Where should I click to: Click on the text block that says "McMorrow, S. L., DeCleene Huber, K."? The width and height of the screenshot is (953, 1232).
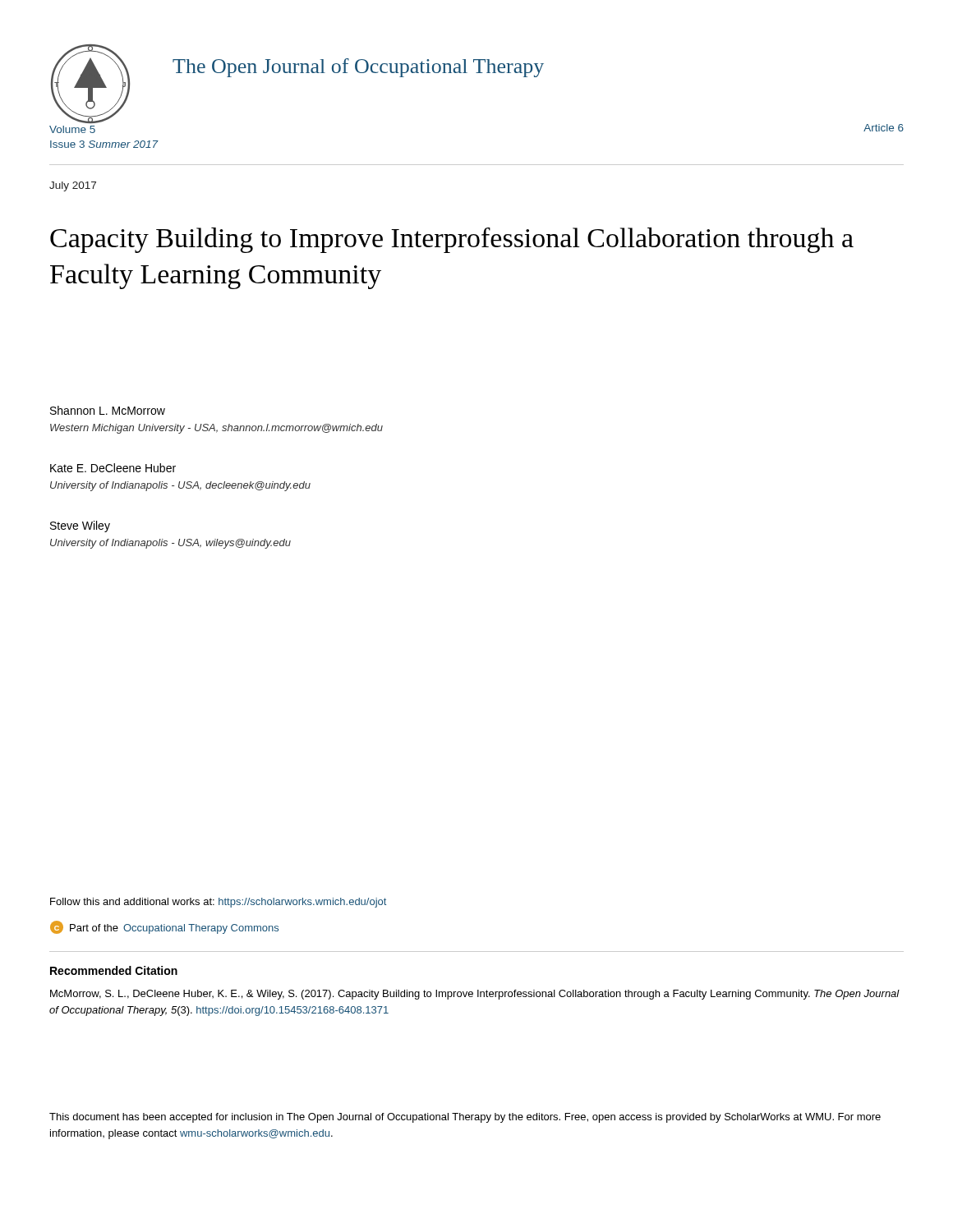(474, 1002)
